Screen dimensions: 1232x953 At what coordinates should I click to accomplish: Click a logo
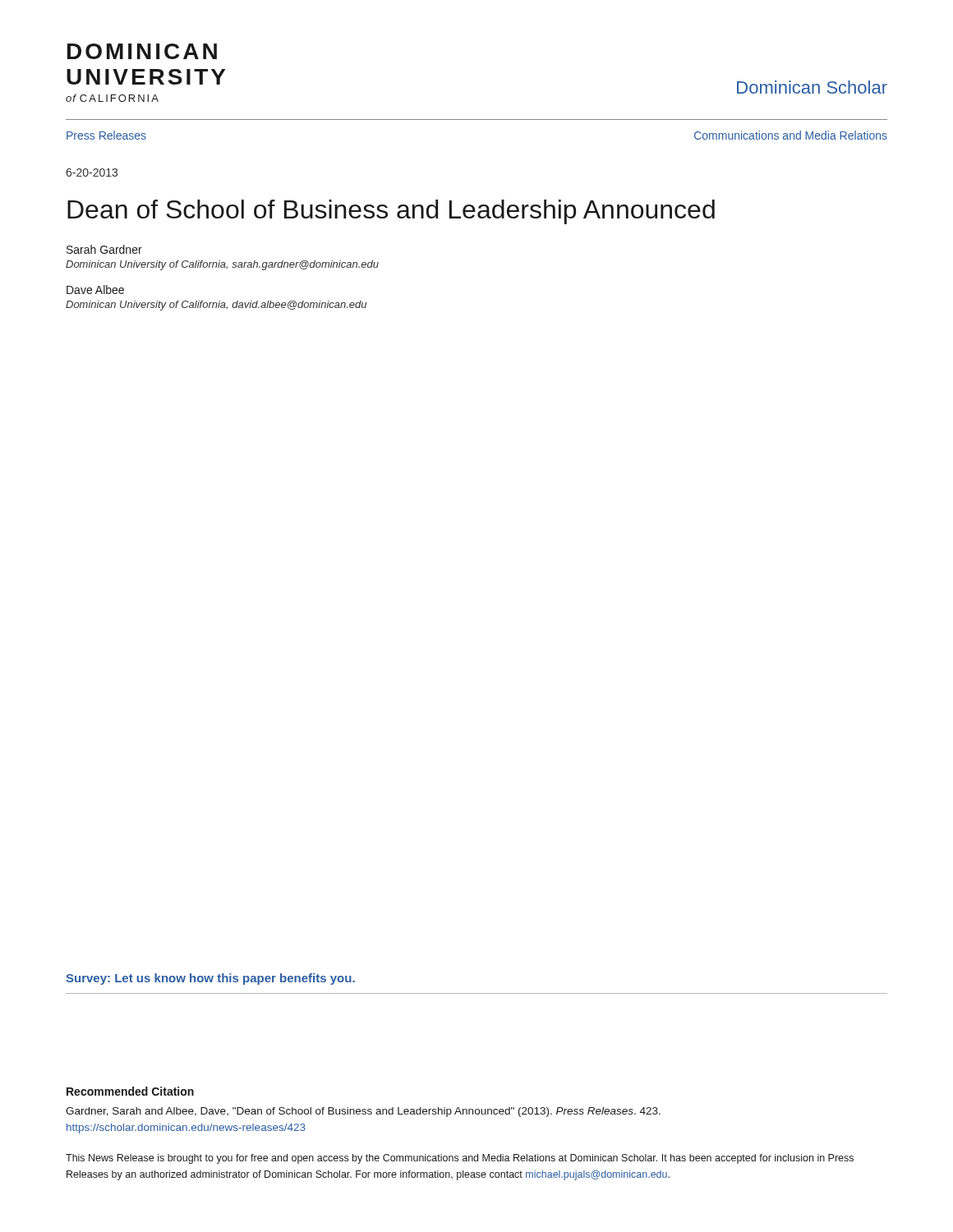147,72
